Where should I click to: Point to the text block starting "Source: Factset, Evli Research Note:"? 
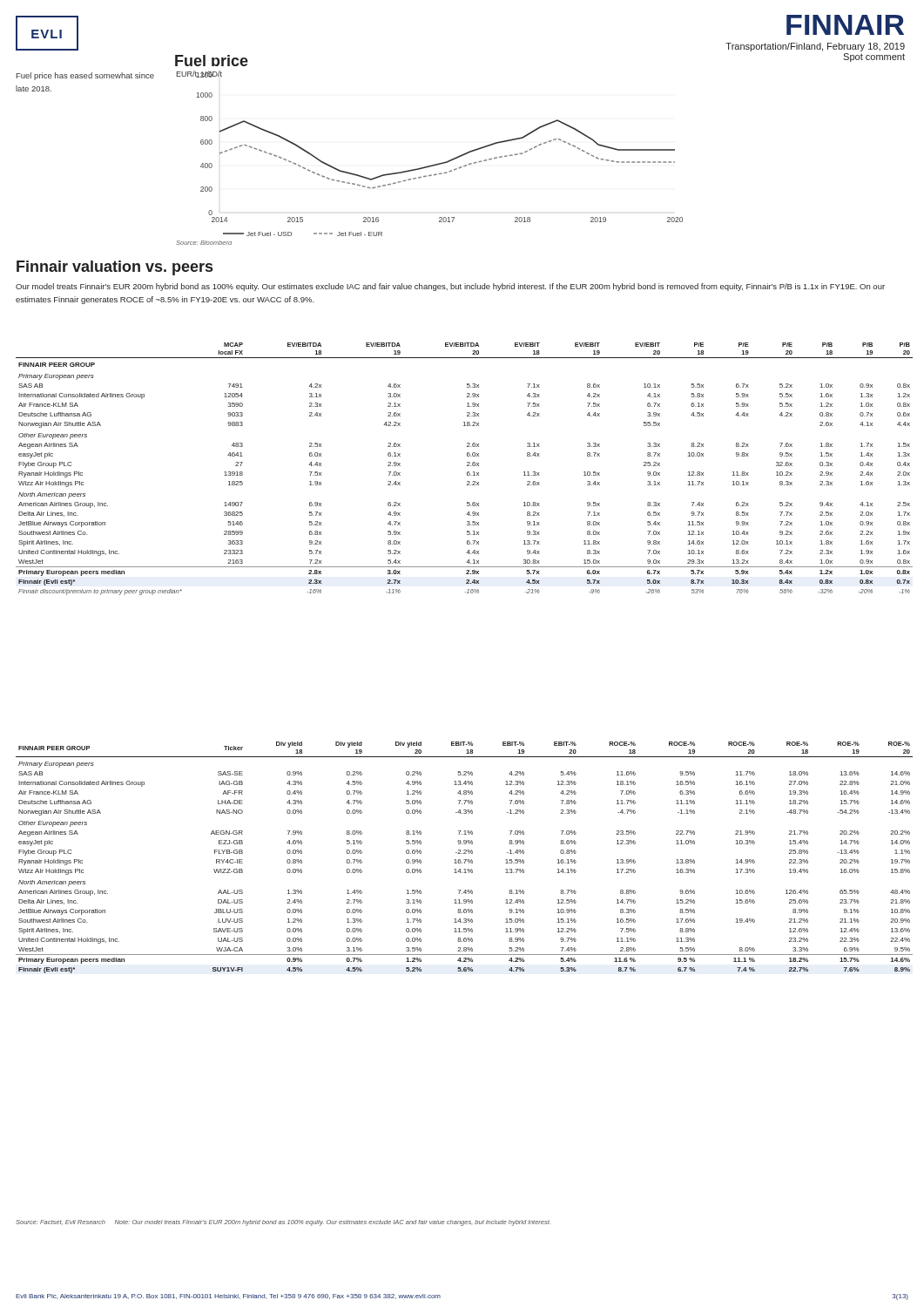coord(283,1222)
